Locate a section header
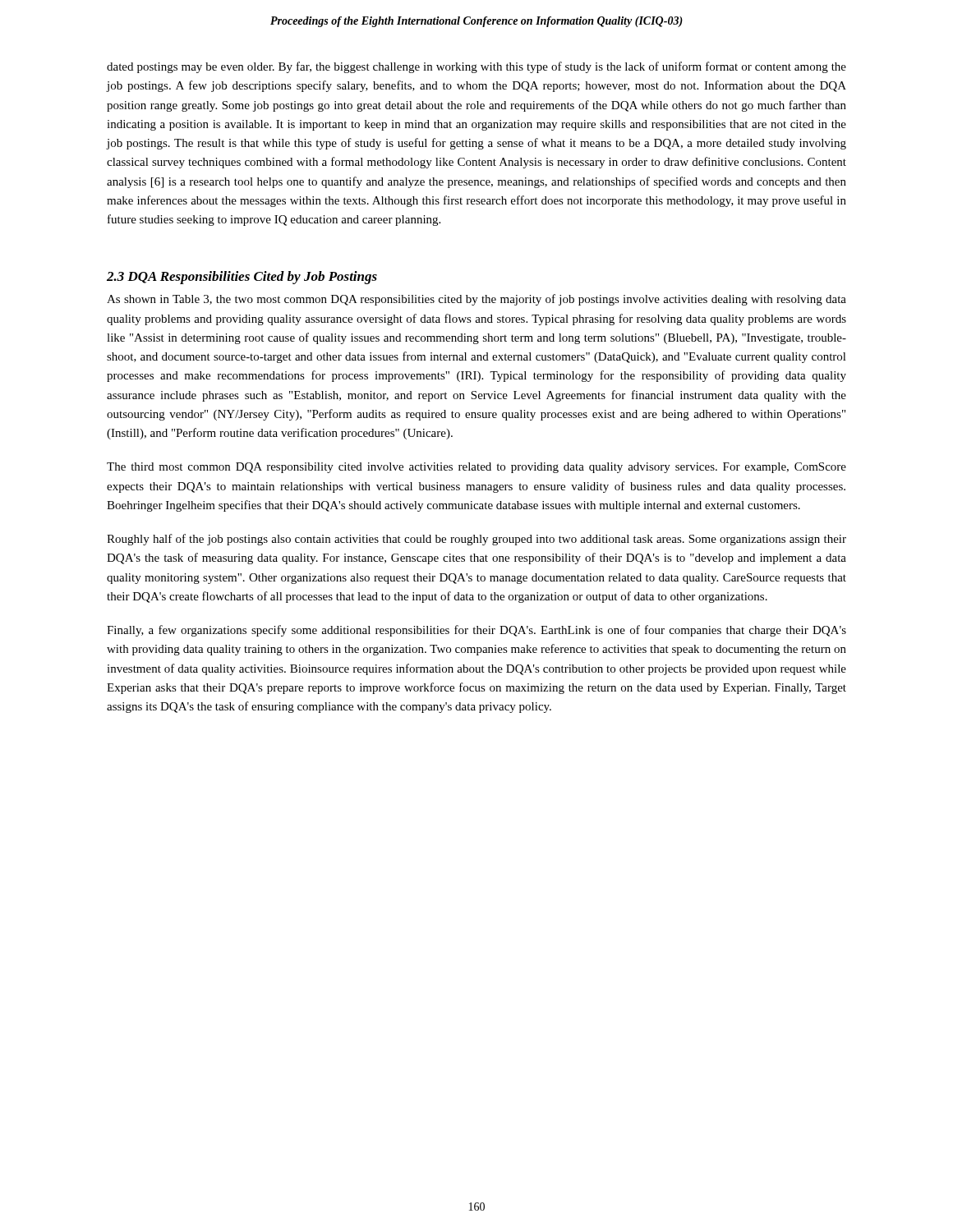 [242, 277]
